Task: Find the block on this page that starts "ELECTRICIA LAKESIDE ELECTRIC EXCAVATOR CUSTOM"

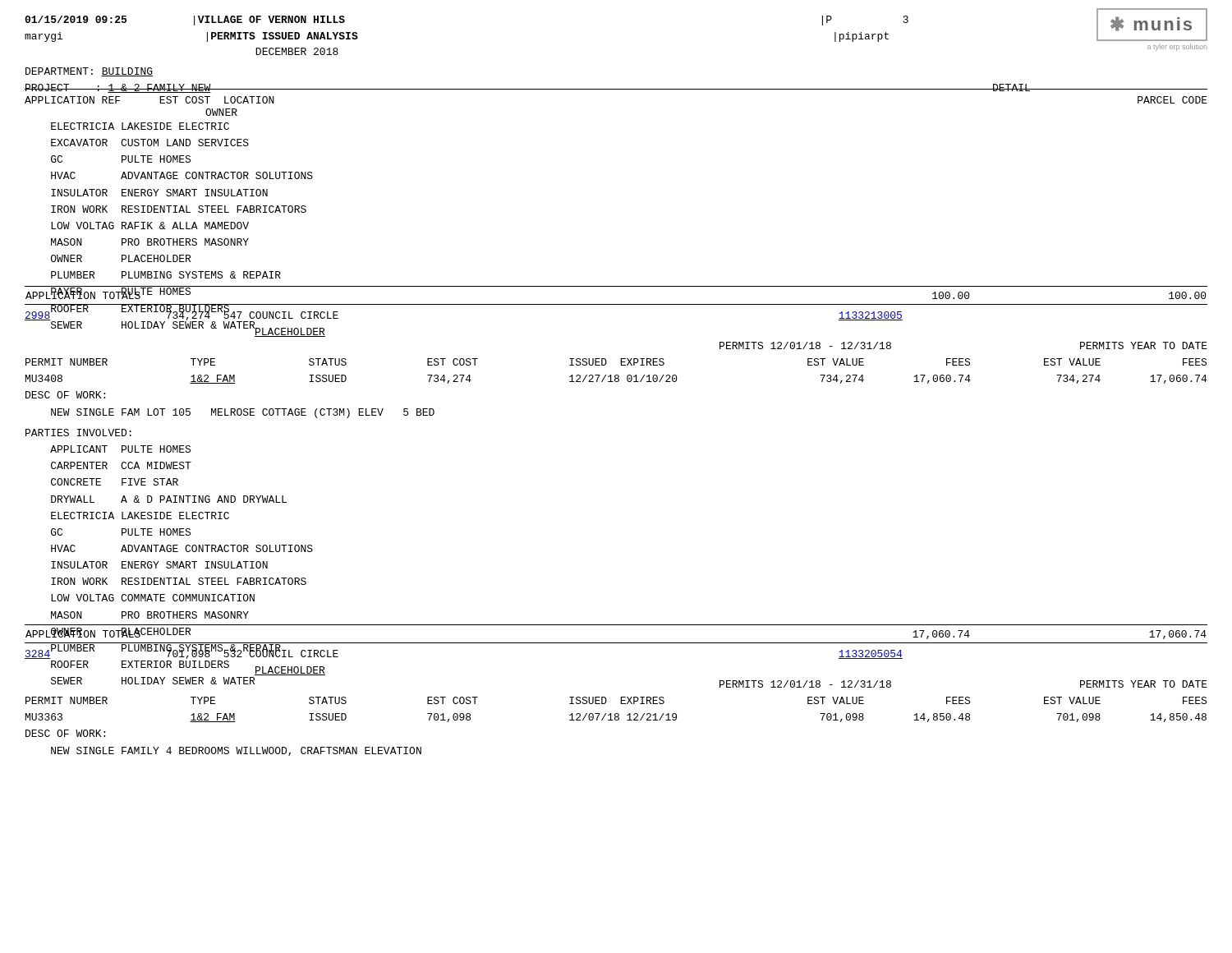Action: point(140,126)
